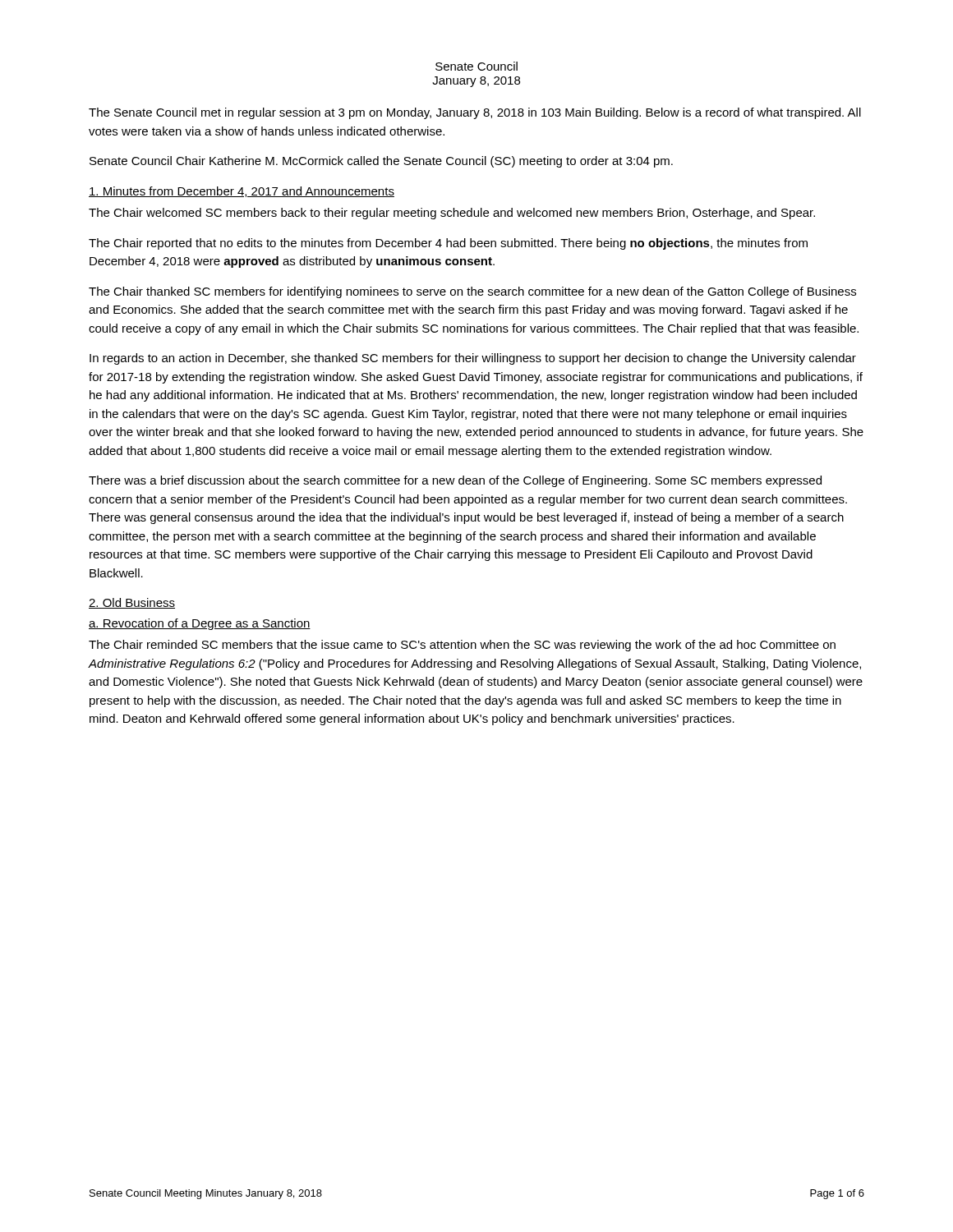
Task: Locate the passage starting "The Chair reported that no"
Action: [x=449, y=252]
